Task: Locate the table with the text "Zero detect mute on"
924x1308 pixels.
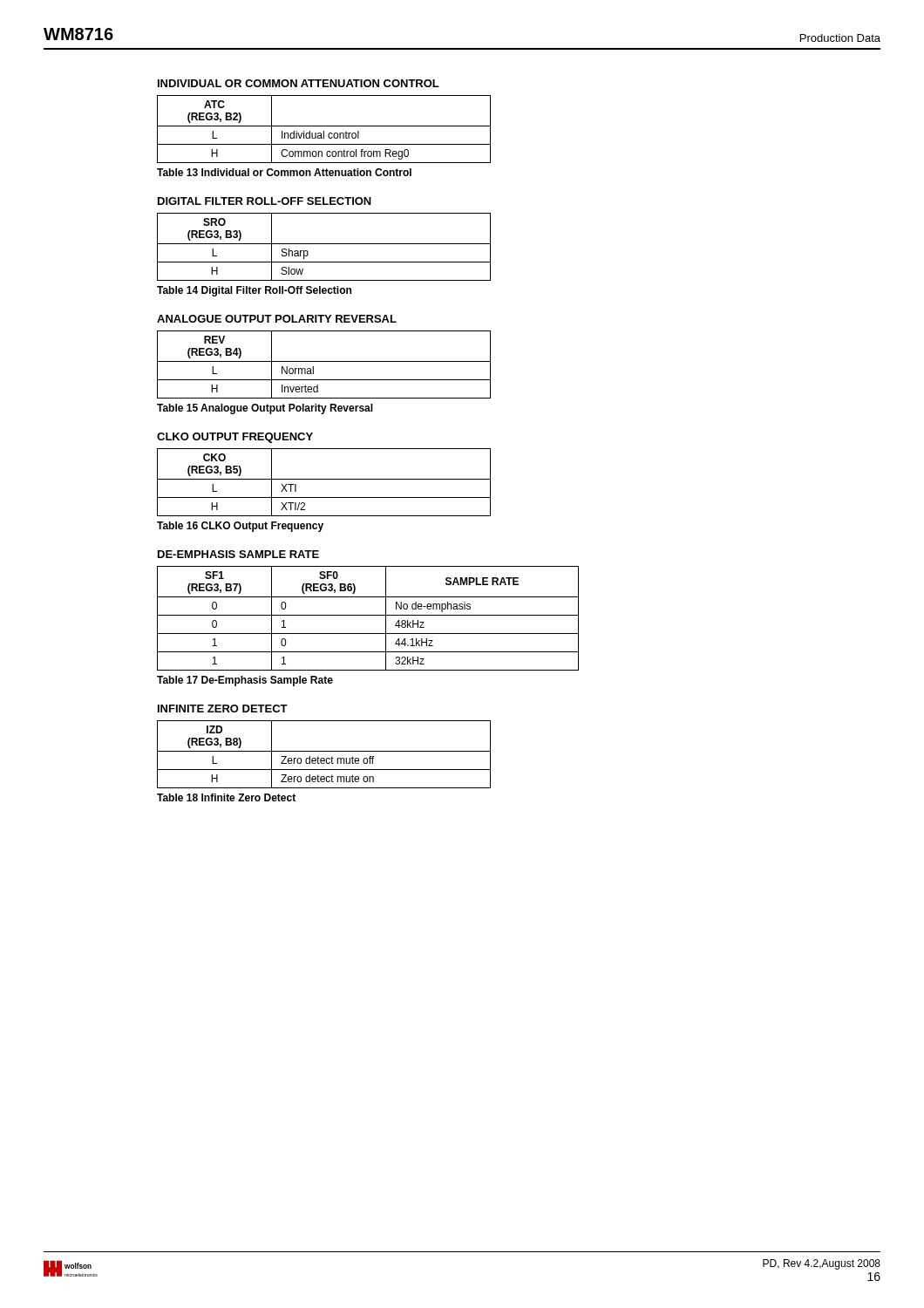Action: 519,754
